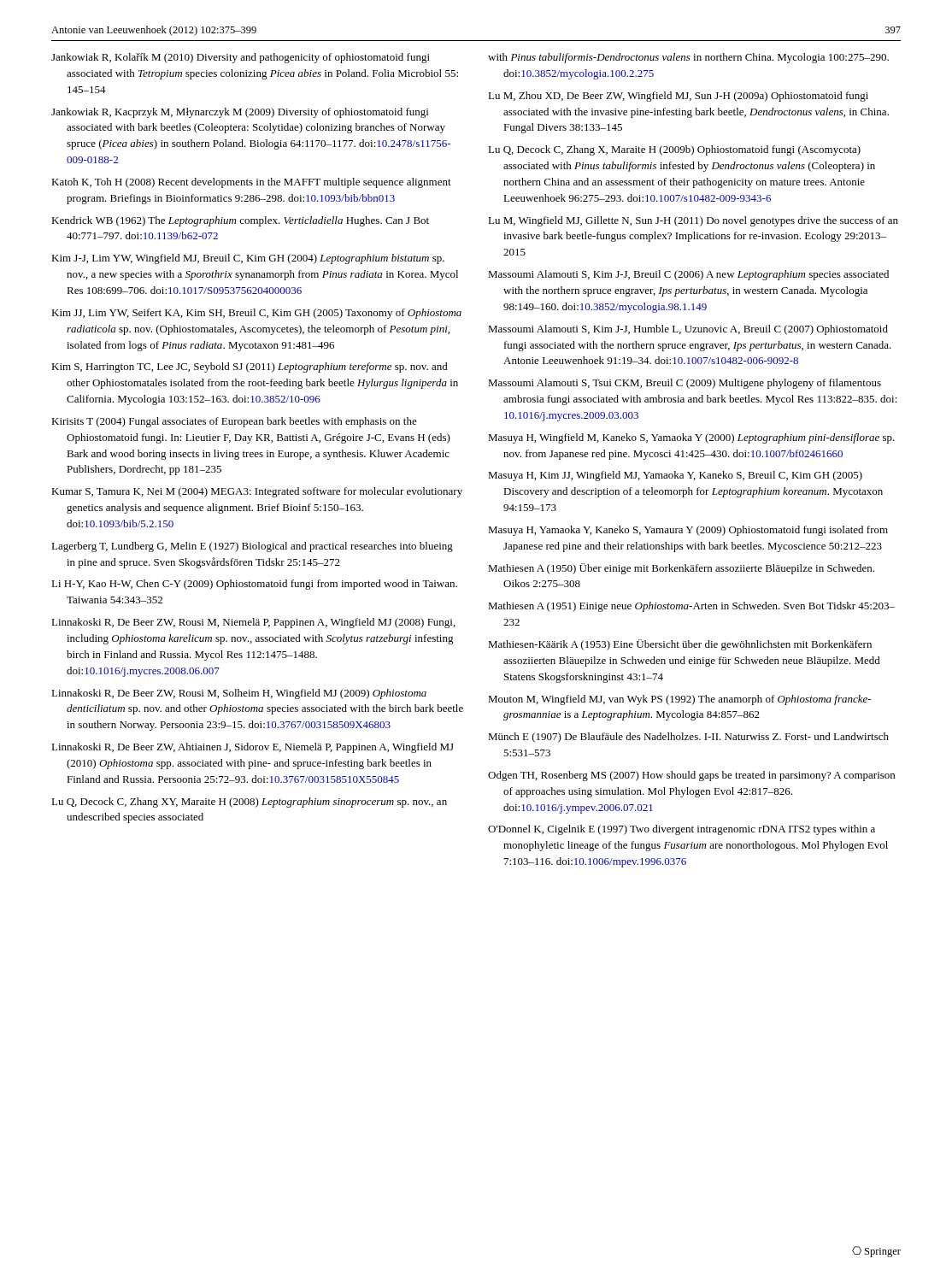Select the list item that says "Jankowiak R, Kolařík M (2010) Diversity"
This screenshot has height=1282, width=952.
pyautogui.click(x=255, y=73)
